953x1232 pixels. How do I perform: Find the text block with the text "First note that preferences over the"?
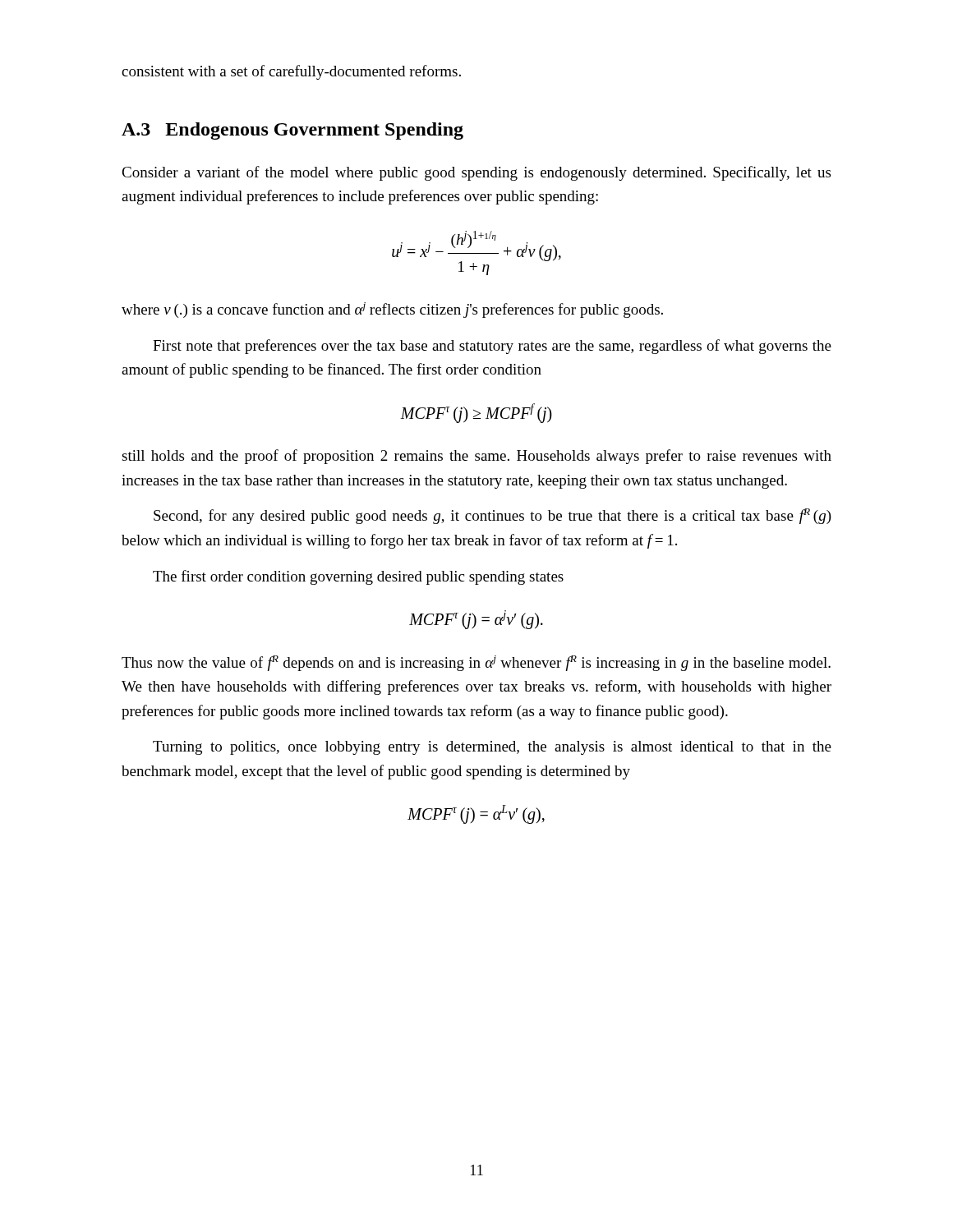tap(476, 357)
